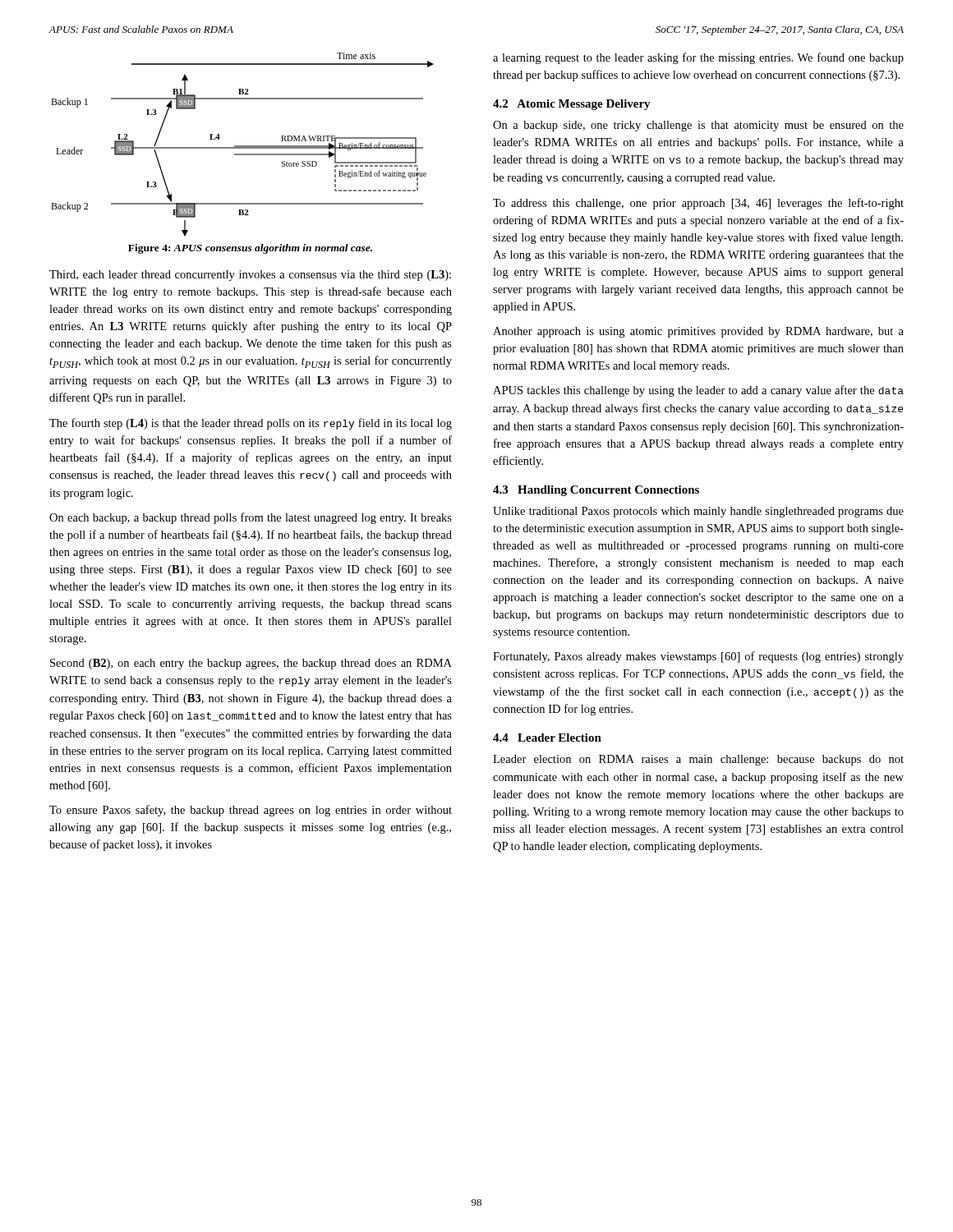This screenshot has width=953, height=1232.
Task: Select the text block with the text "Leader election on RDMA raises a"
Action: pos(698,802)
